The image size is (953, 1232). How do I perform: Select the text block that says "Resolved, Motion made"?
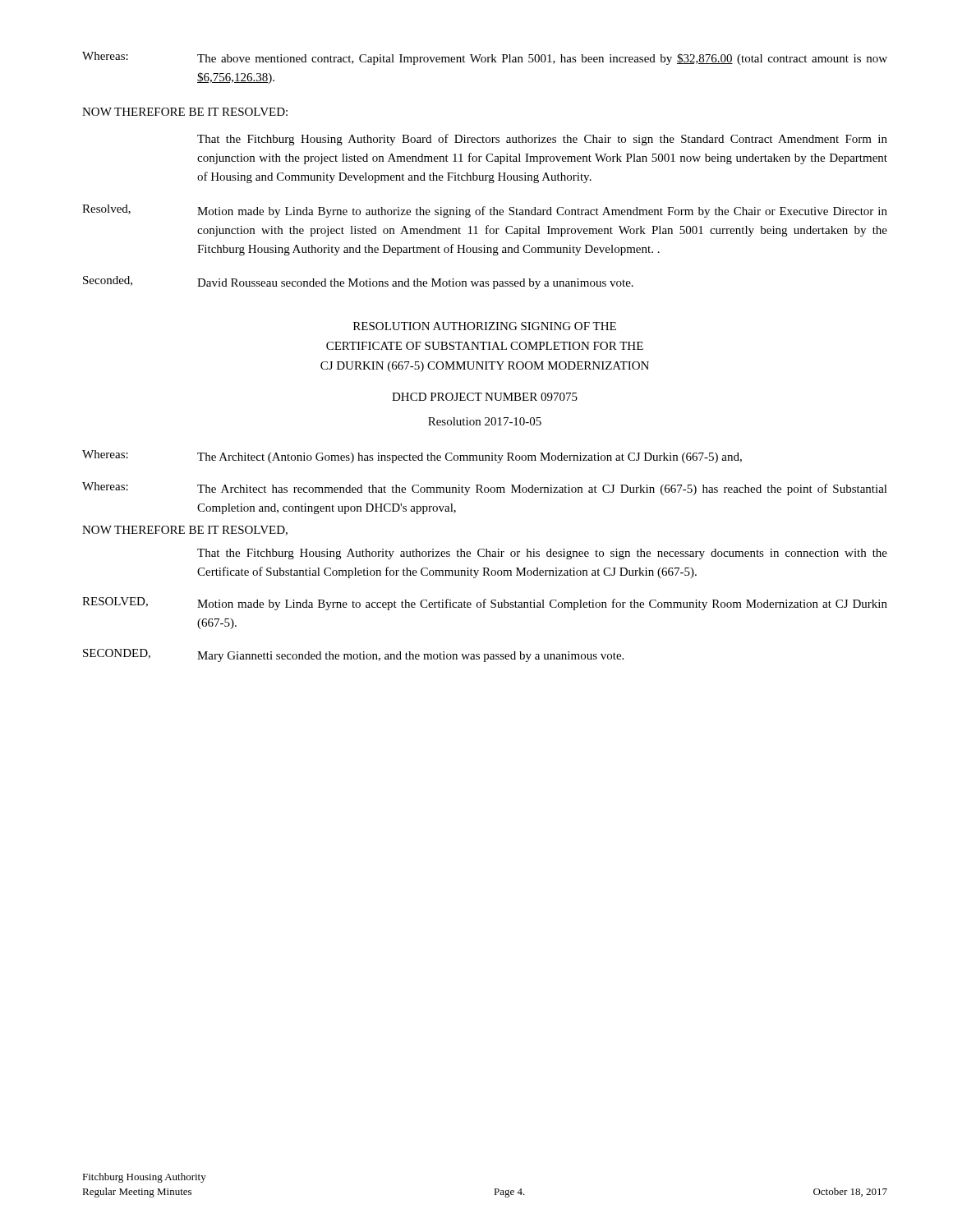(485, 230)
